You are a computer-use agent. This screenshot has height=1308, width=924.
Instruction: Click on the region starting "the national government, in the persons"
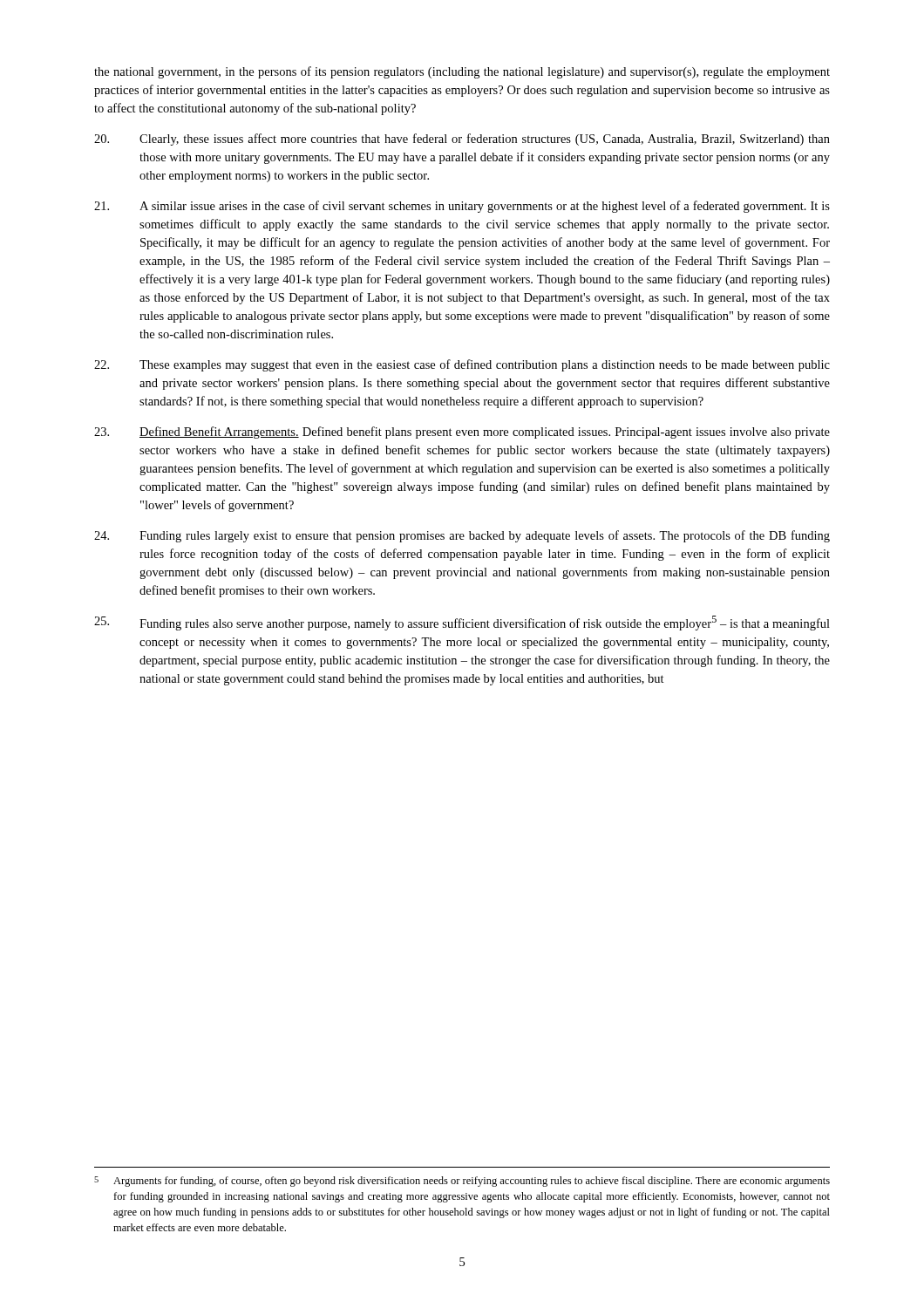pos(462,90)
